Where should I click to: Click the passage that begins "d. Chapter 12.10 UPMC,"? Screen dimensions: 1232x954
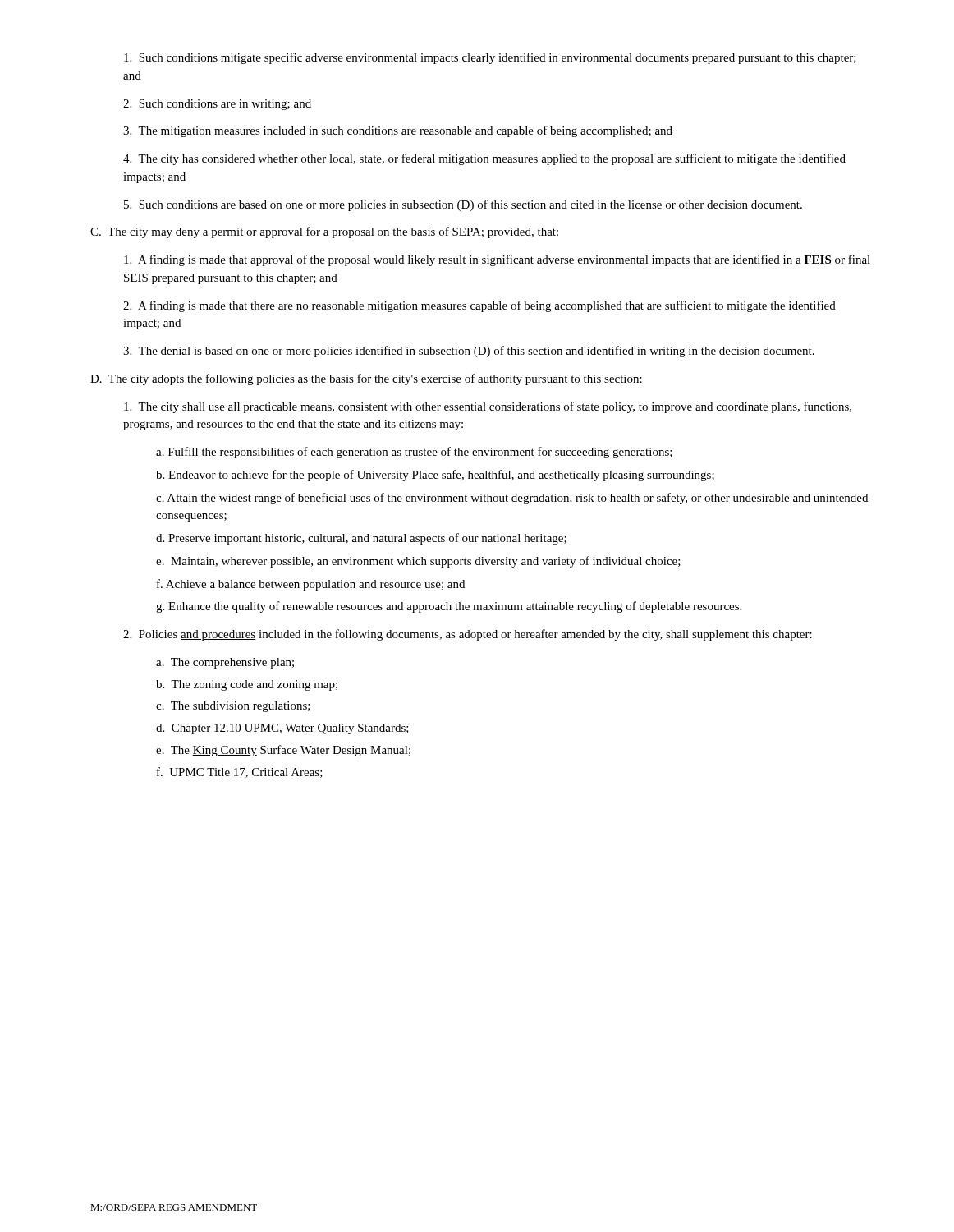click(x=283, y=728)
